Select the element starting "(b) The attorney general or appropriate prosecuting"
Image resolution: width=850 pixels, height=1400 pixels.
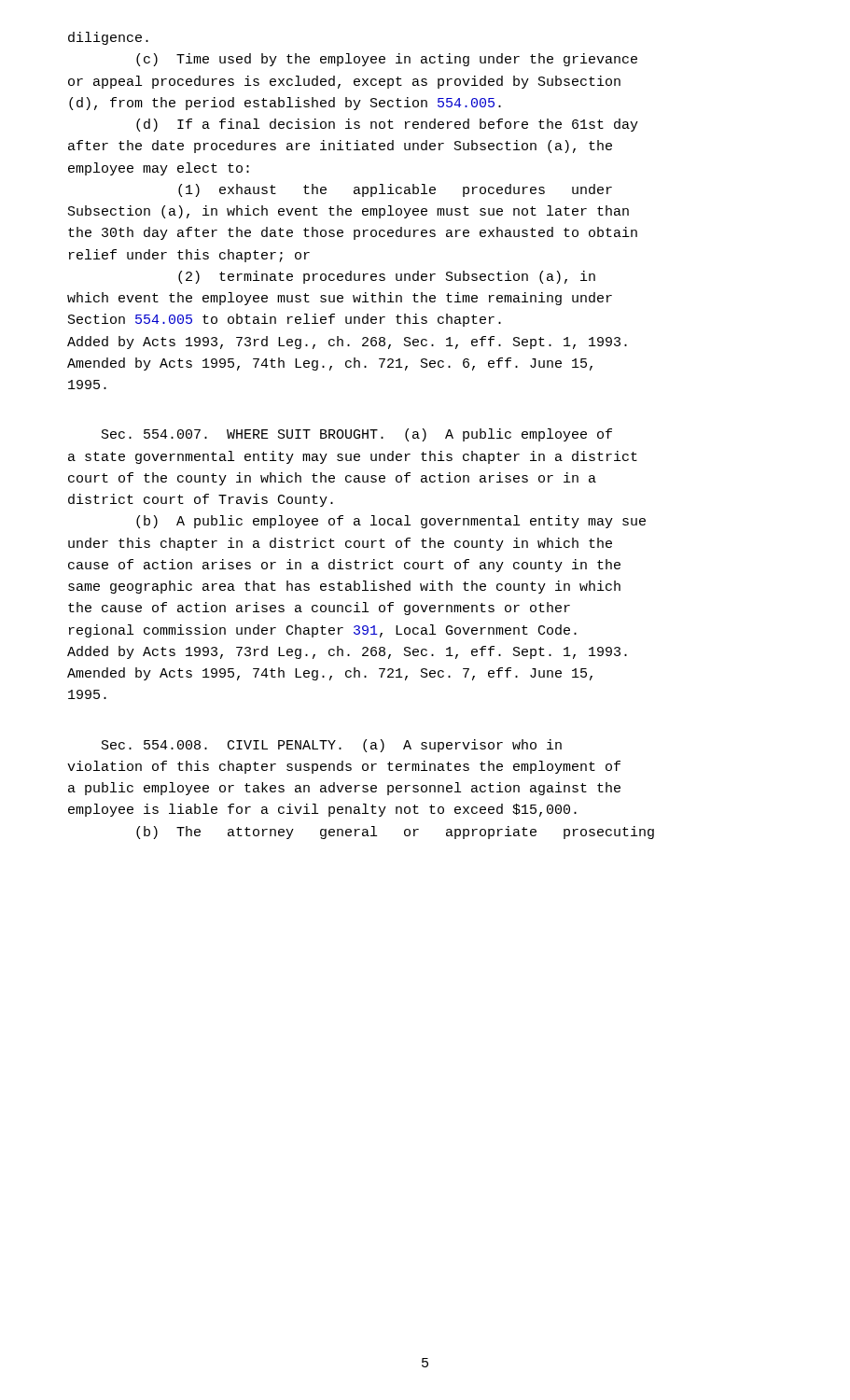pos(425,833)
